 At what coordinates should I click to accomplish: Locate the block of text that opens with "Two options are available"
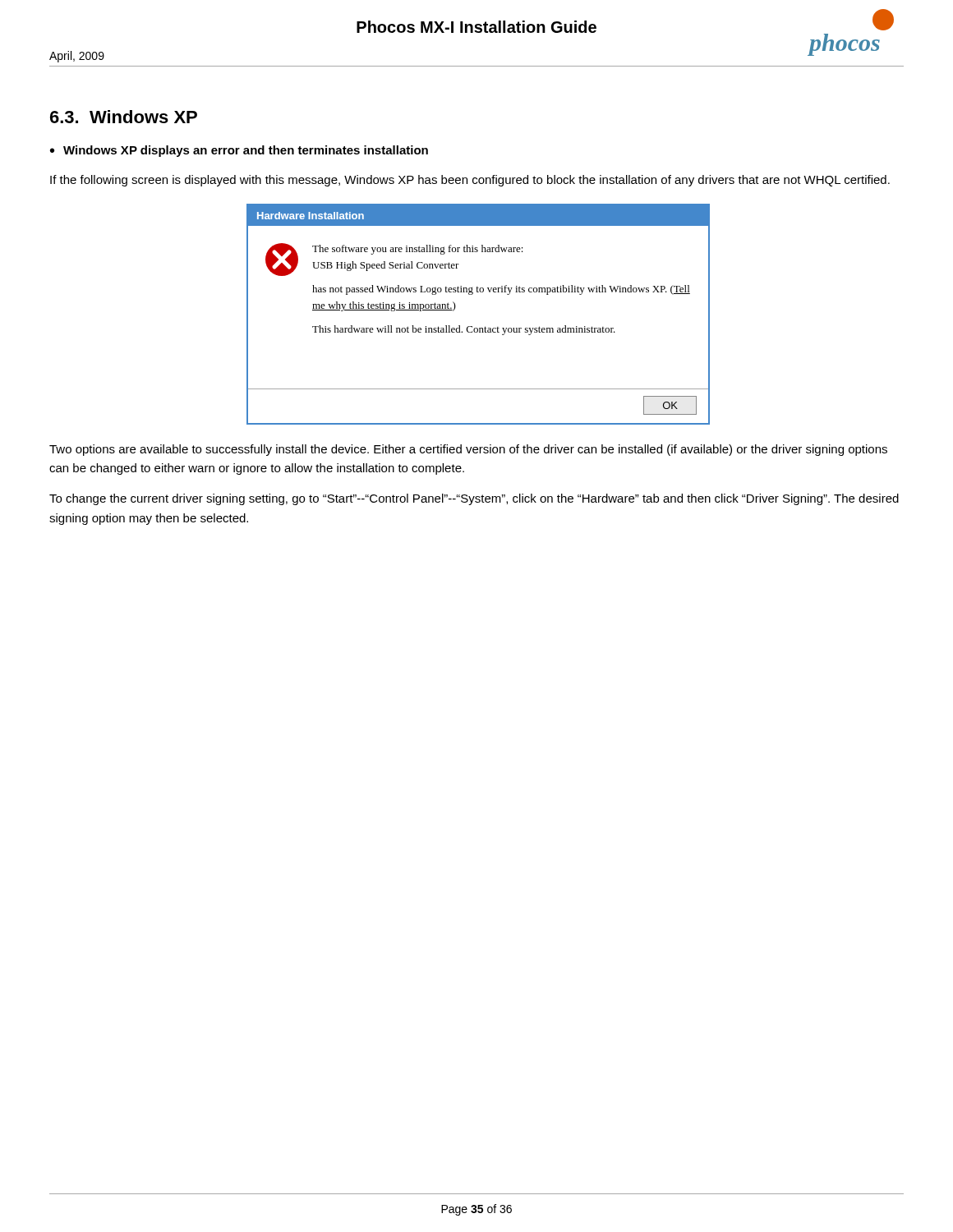coord(468,458)
